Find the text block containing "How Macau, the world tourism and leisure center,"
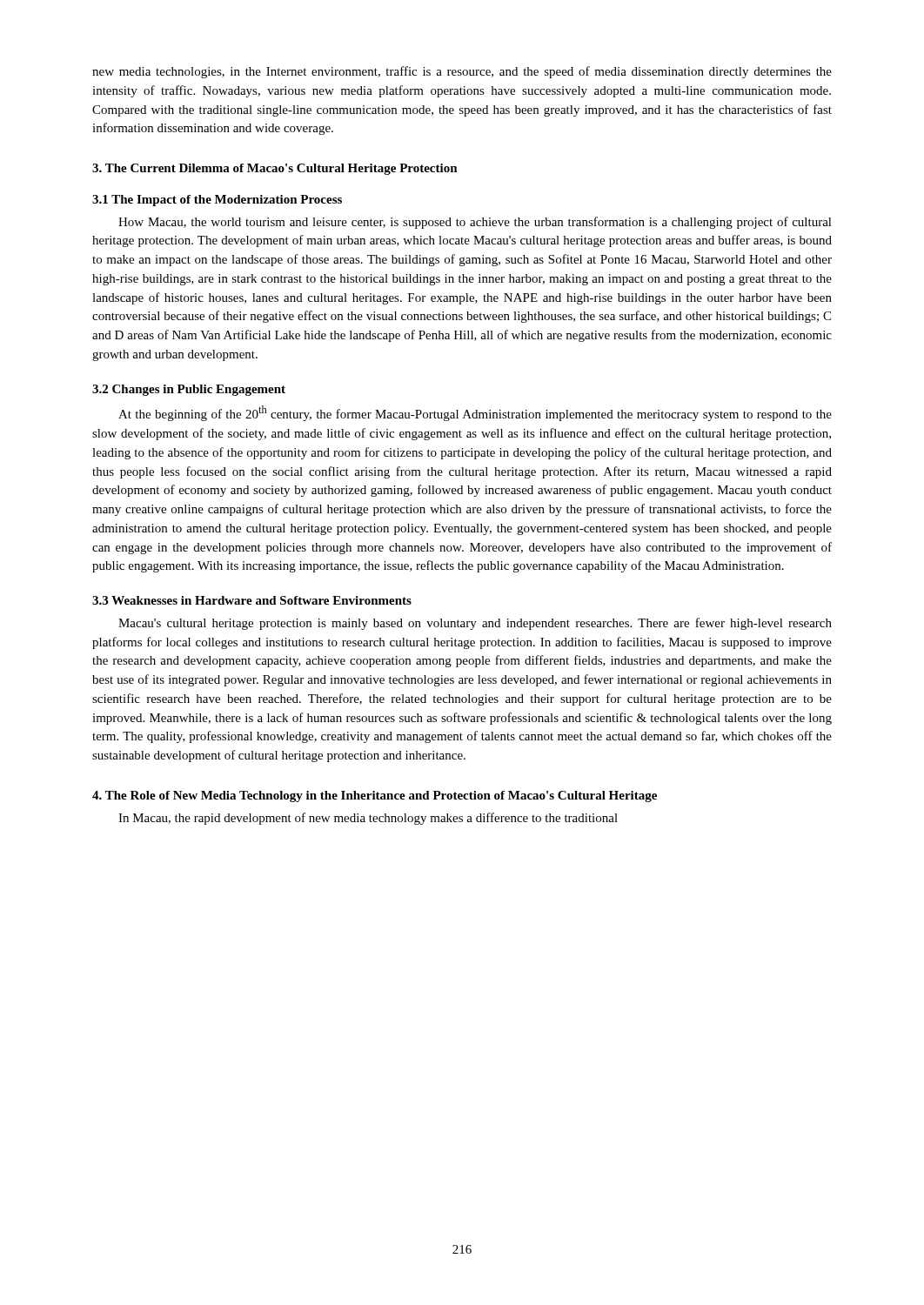 [x=462, y=288]
